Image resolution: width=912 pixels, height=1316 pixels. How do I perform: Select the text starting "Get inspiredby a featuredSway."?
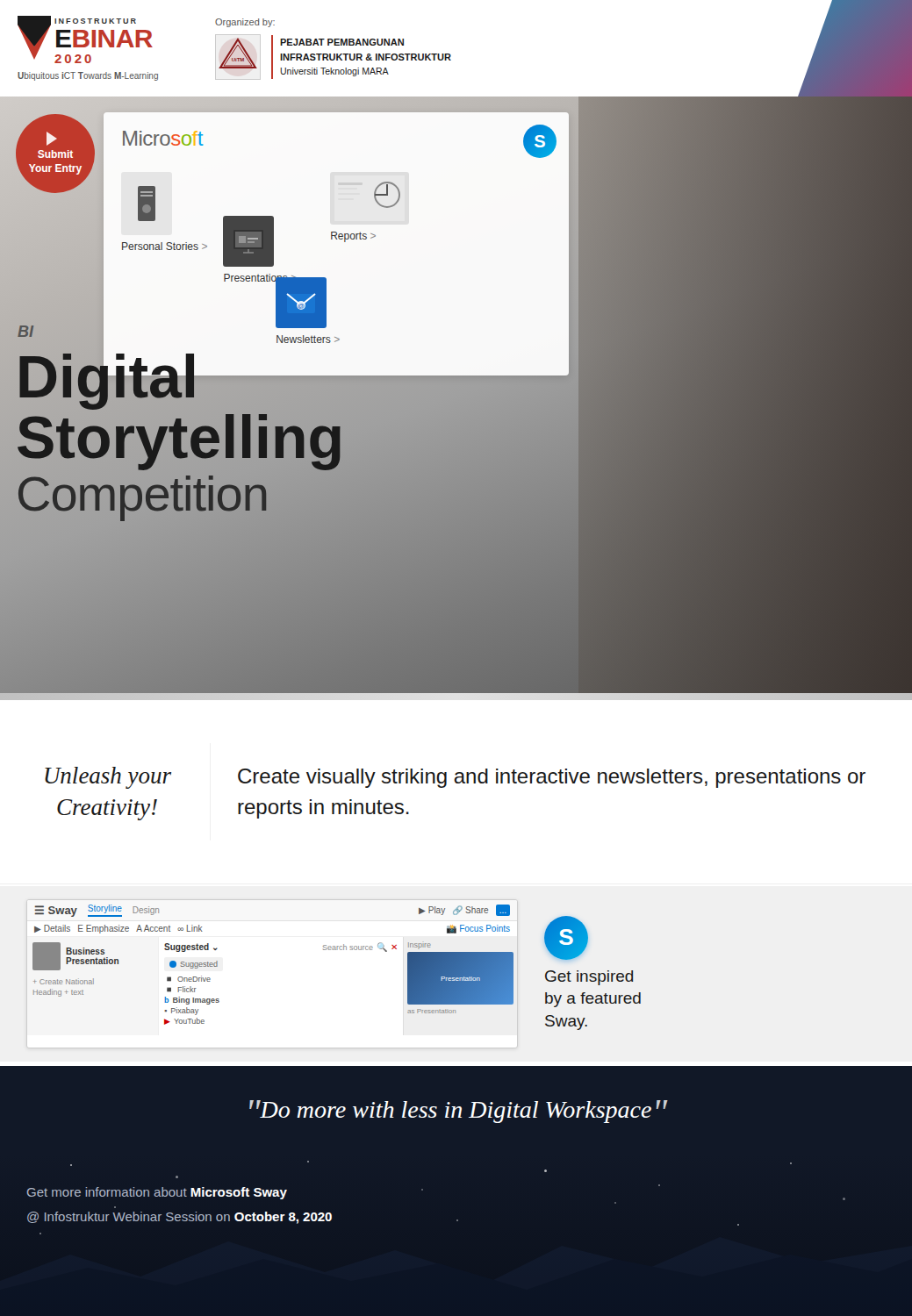[593, 998]
